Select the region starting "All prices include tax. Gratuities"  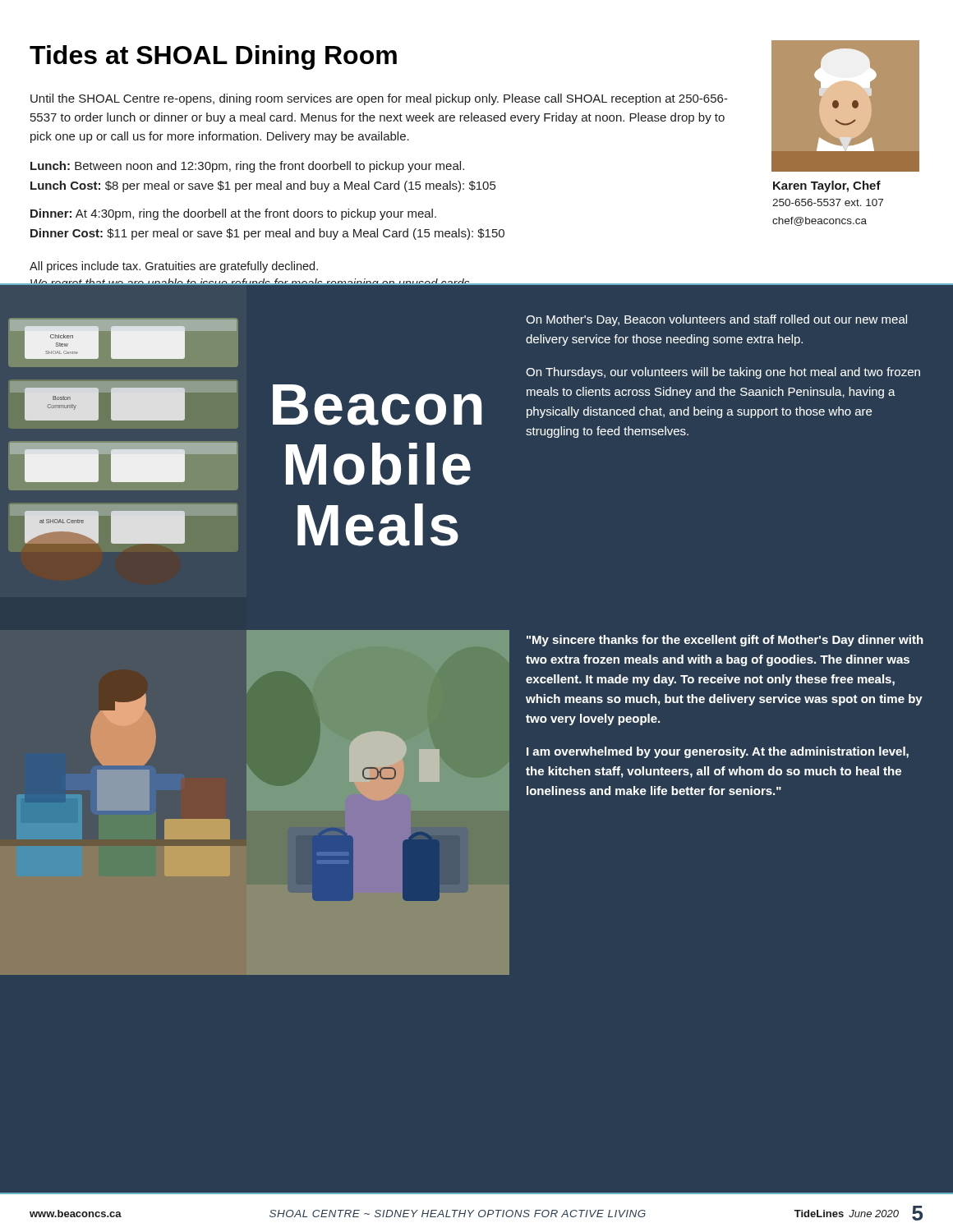251,275
